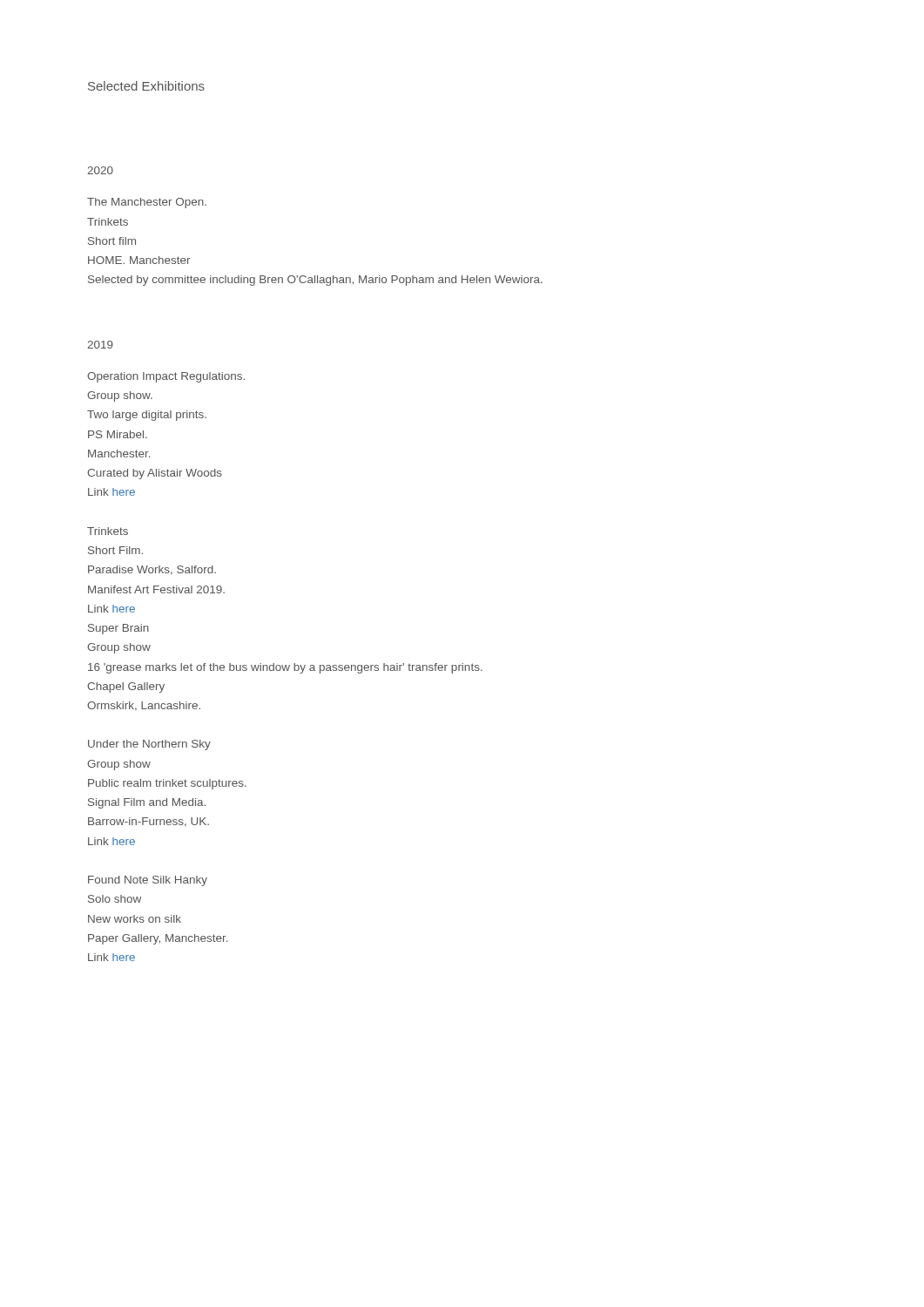Click on the text block containing "Under the Northern Sky Group show Public"
Image resolution: width=924 pixels, height=1307 pixels.
tap(167, 792)
